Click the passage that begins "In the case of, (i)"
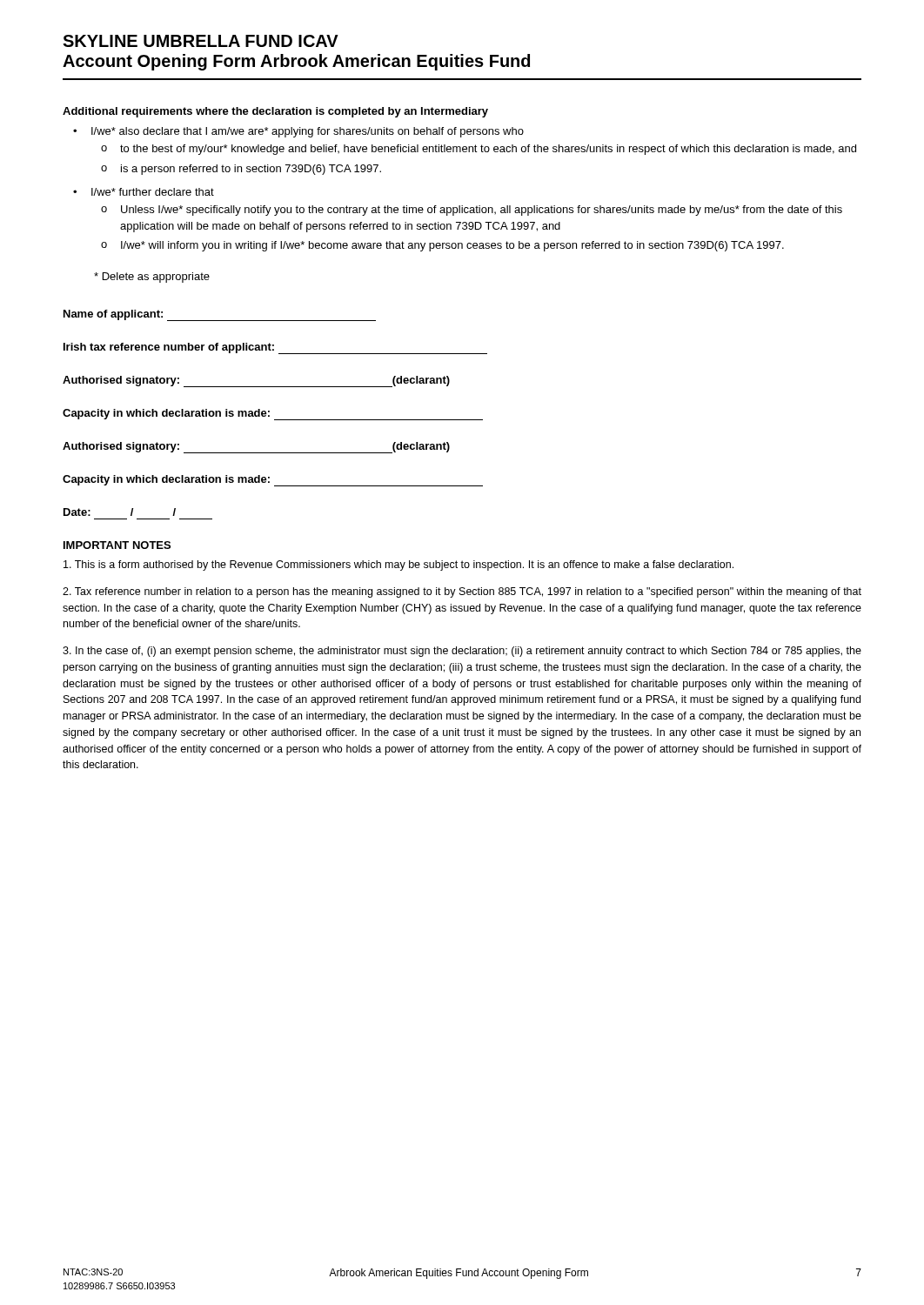Screen dimensions: 1305x924 pyautogui.click(x=462, y=708)
